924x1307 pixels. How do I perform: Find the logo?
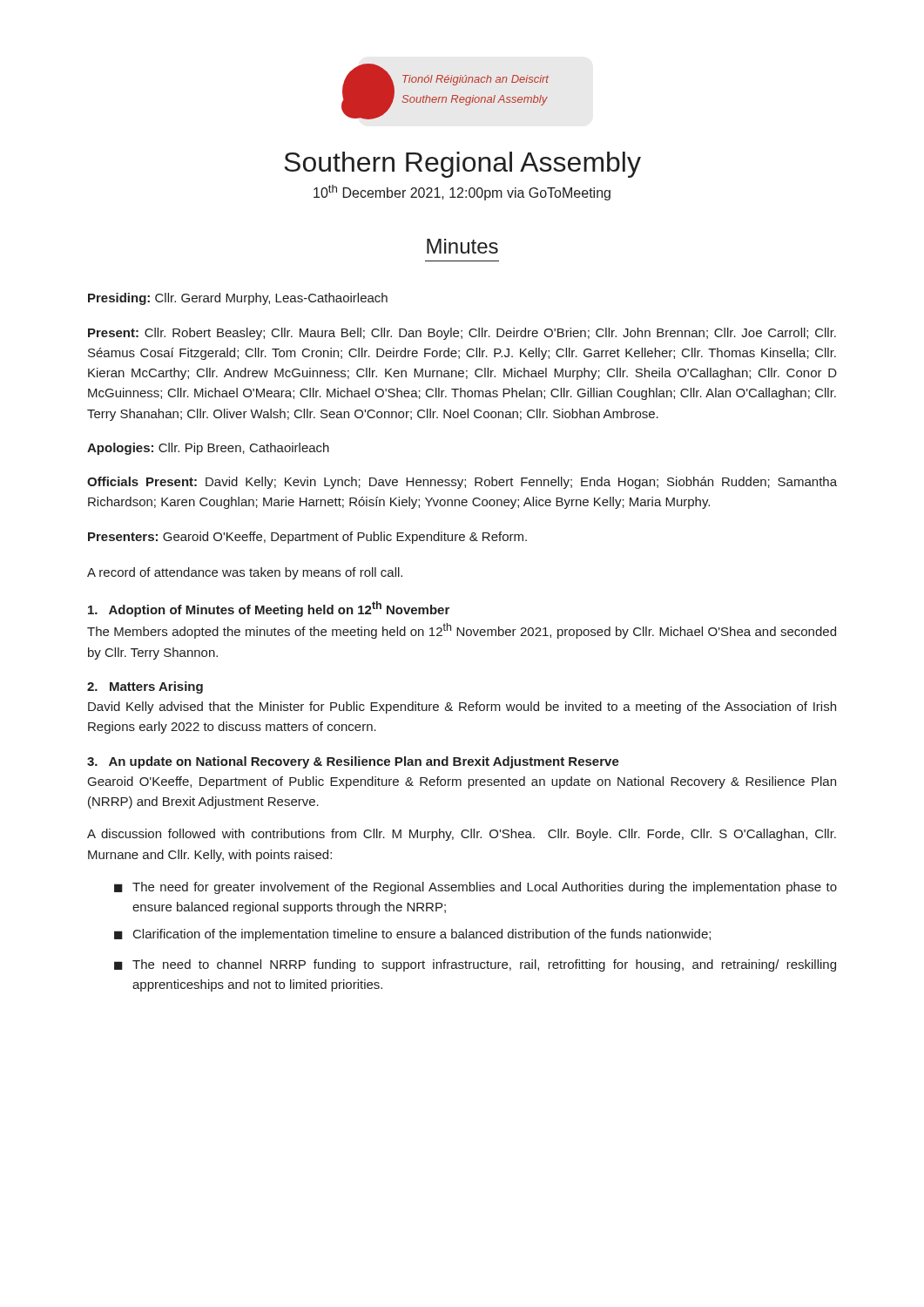pos(462,65)
